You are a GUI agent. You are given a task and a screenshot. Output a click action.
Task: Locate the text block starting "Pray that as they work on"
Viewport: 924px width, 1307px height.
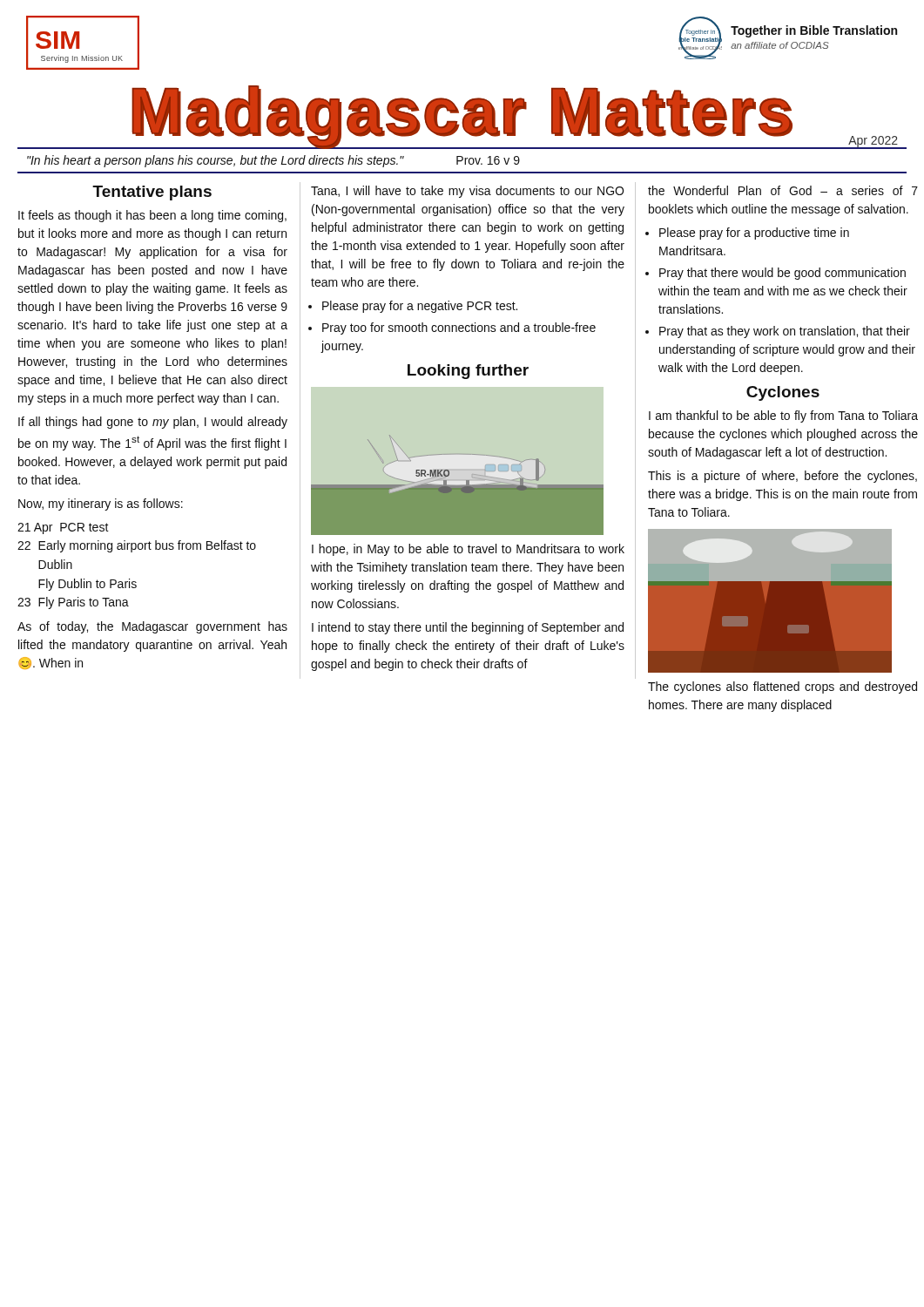[787, 349]
